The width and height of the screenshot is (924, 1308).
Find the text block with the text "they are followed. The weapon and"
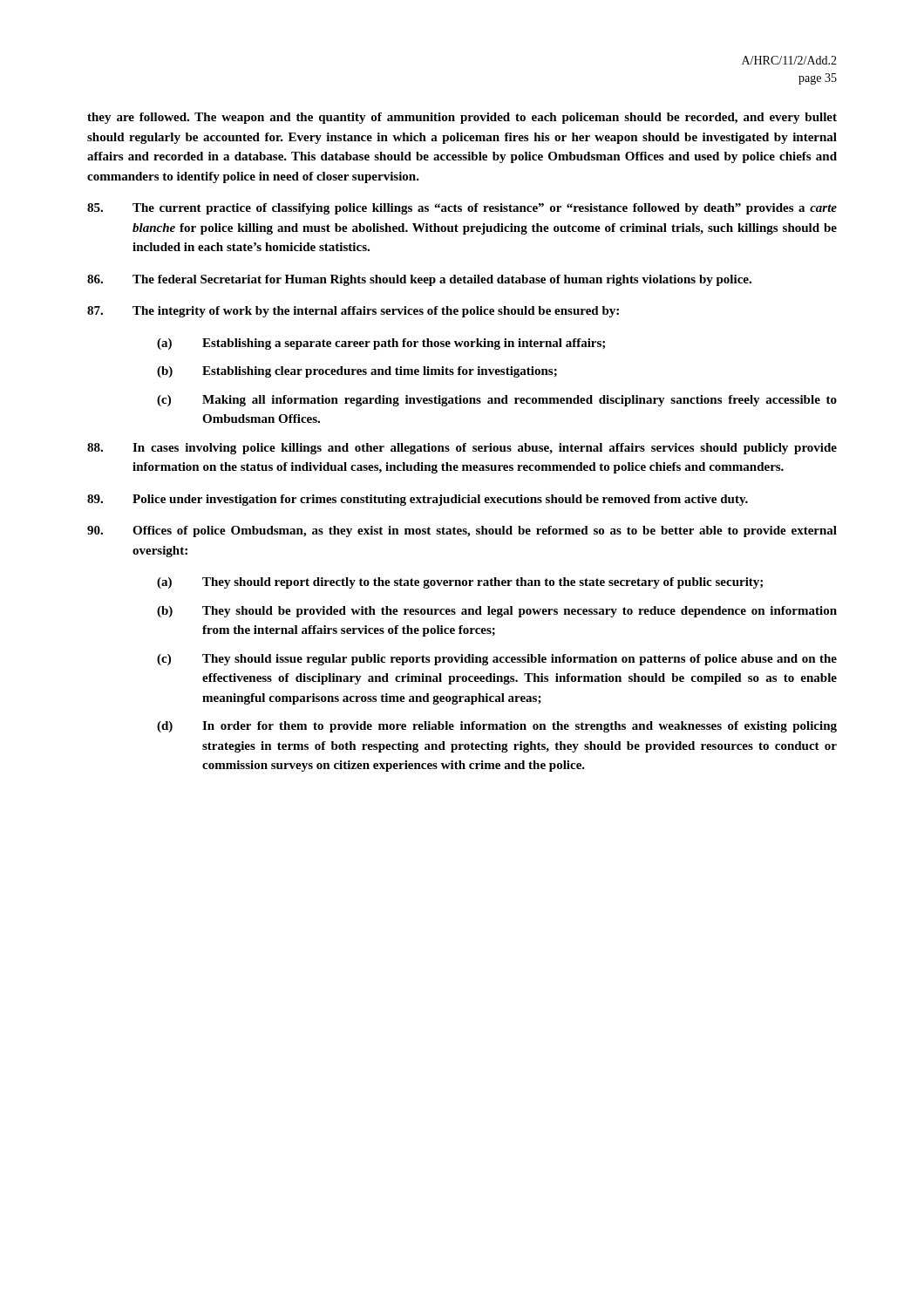[462, 146]
